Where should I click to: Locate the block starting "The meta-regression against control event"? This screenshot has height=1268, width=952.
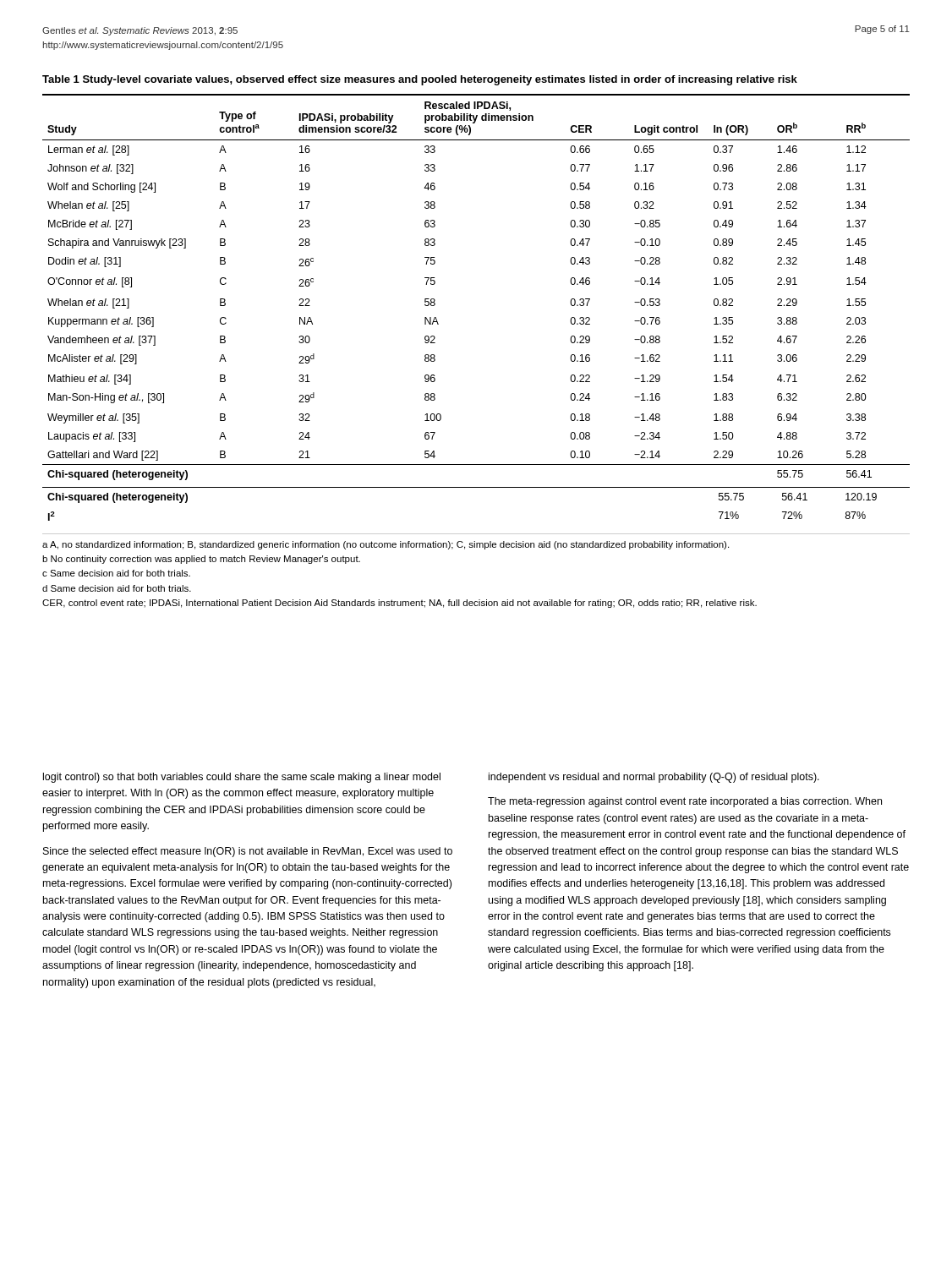698,884
